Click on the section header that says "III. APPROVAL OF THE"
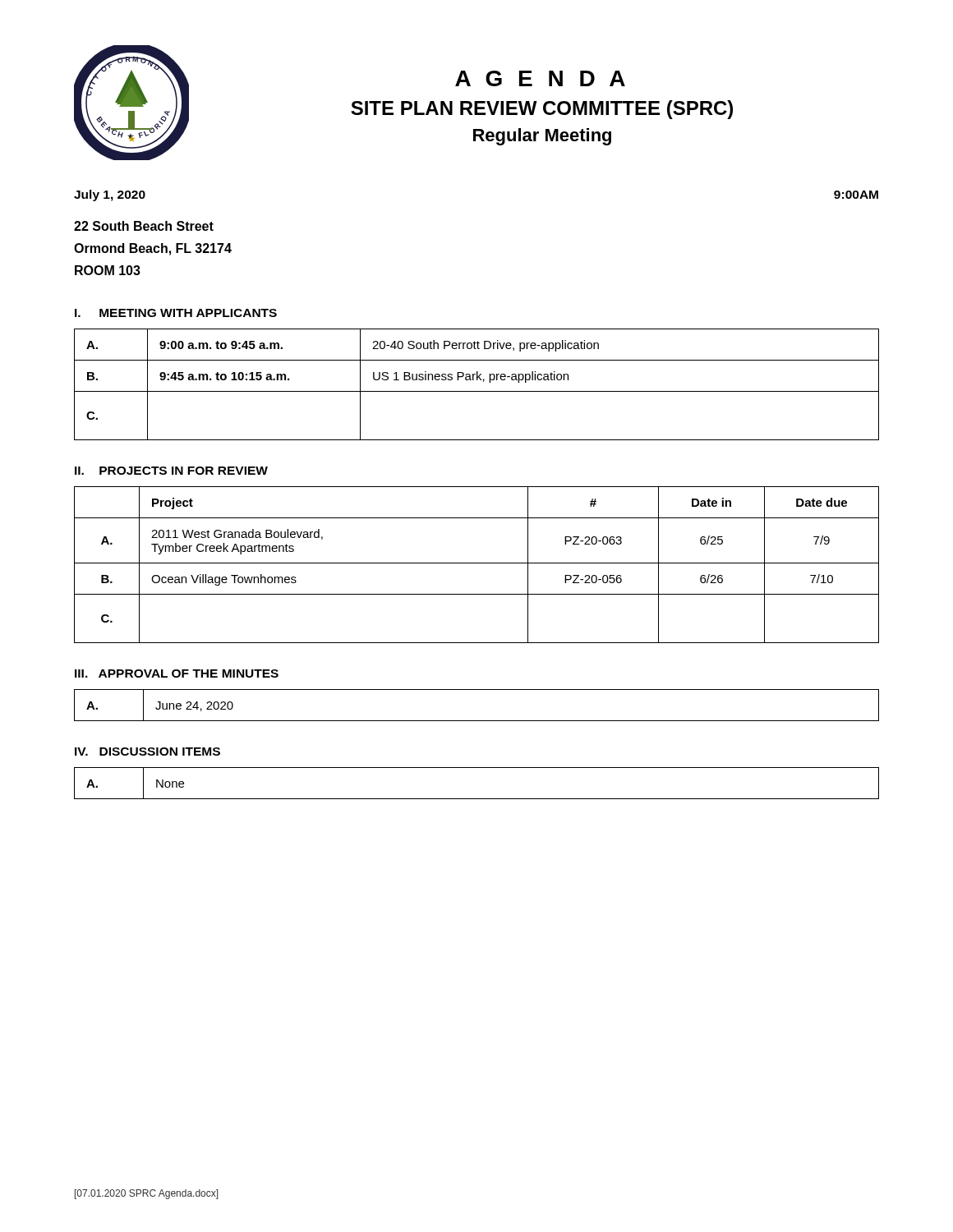 176,673
